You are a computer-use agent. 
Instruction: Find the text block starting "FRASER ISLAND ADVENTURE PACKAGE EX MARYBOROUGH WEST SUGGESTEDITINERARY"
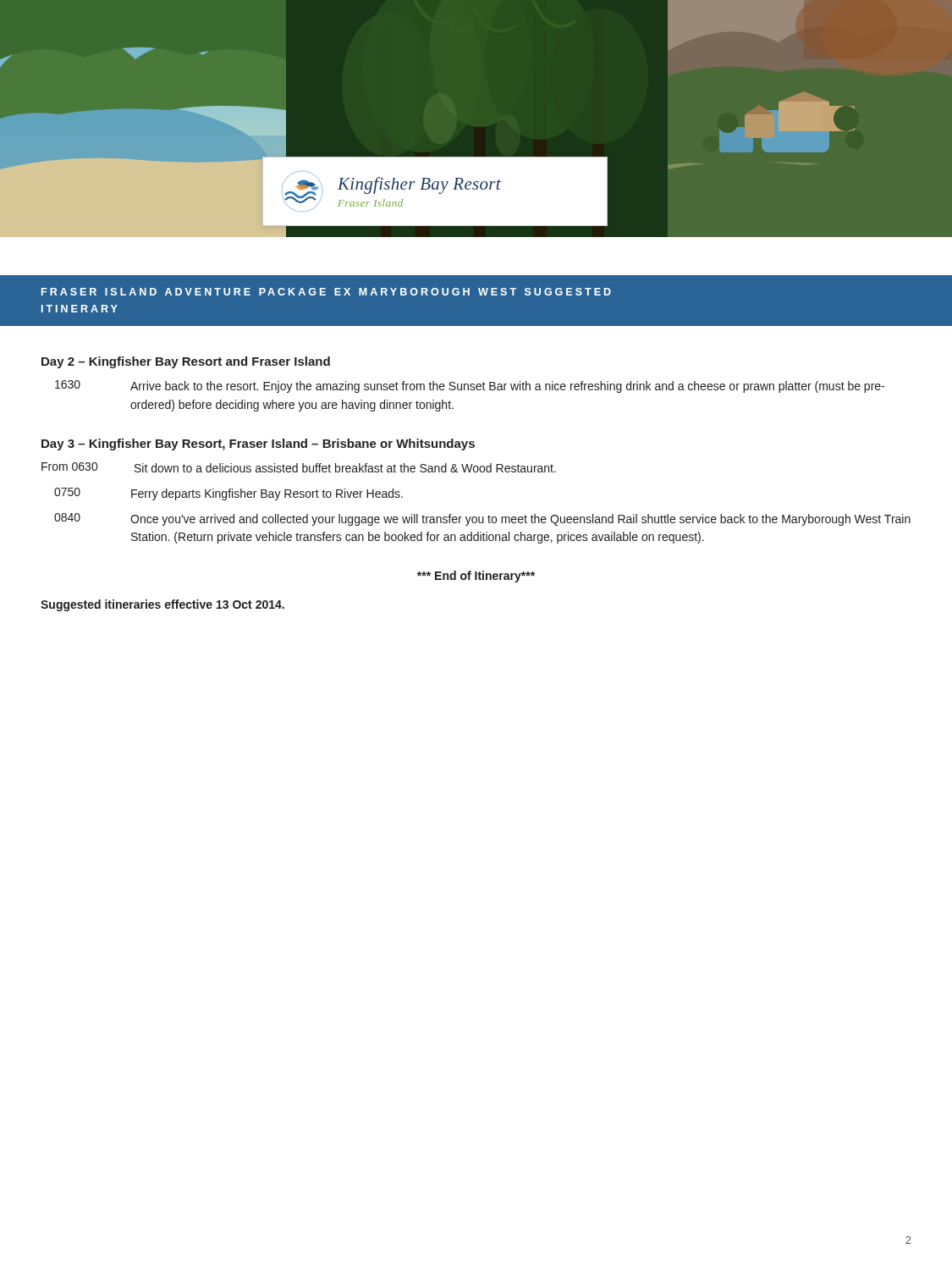[x=476, y=301]
